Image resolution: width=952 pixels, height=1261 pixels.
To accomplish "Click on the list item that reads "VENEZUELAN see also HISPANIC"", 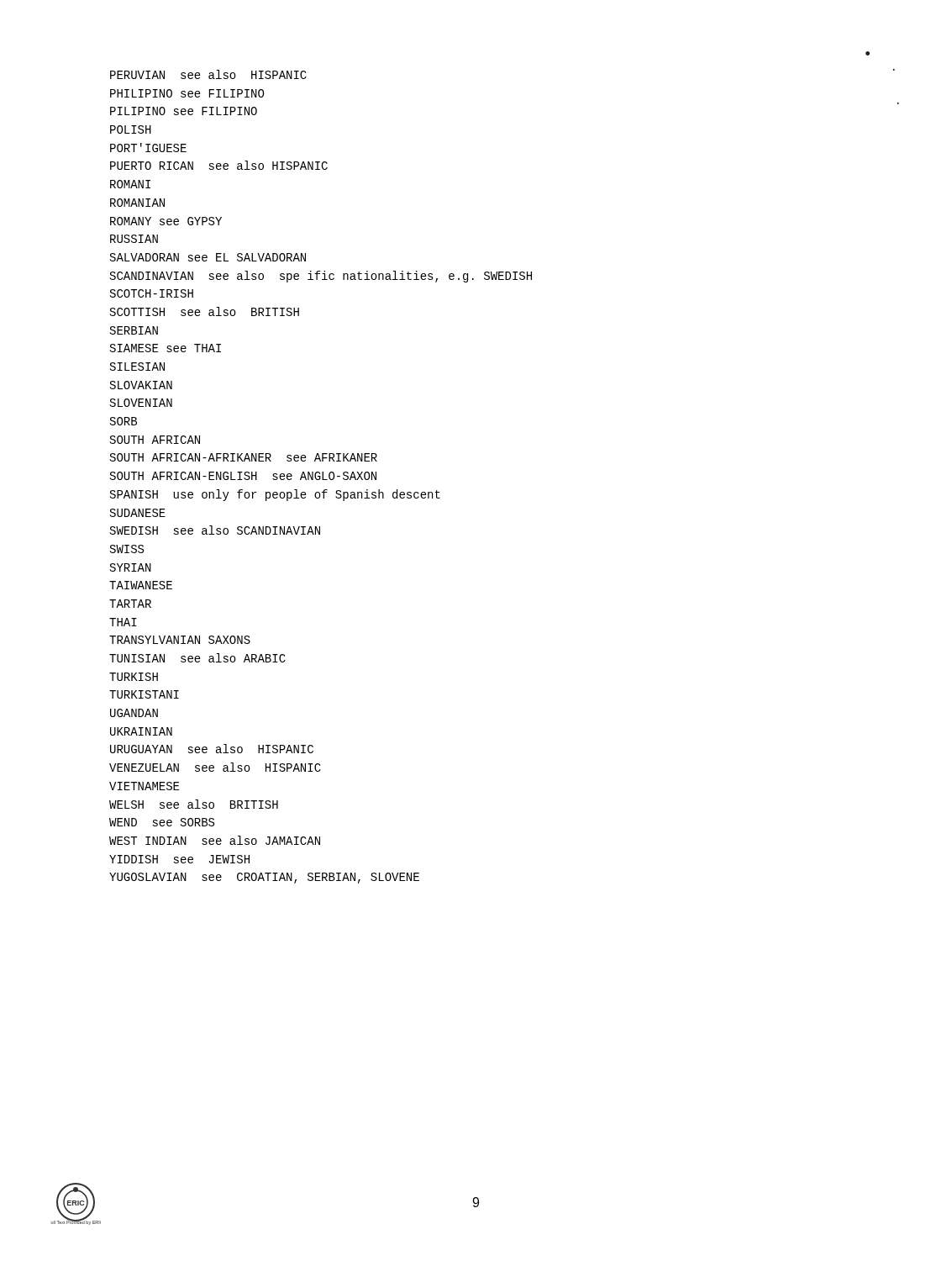I will click(215, 767).
